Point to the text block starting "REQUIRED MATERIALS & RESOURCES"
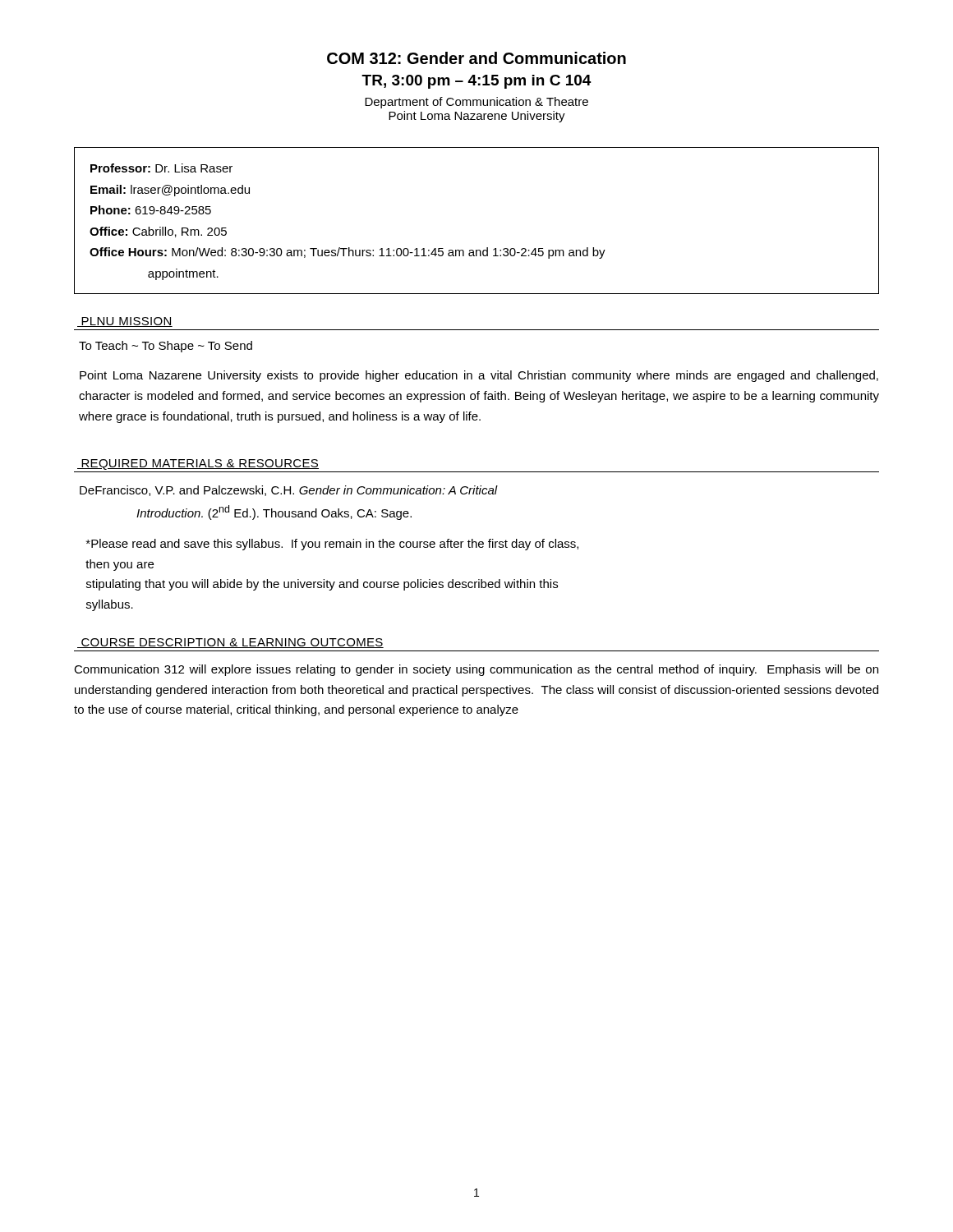 (198, 463)
